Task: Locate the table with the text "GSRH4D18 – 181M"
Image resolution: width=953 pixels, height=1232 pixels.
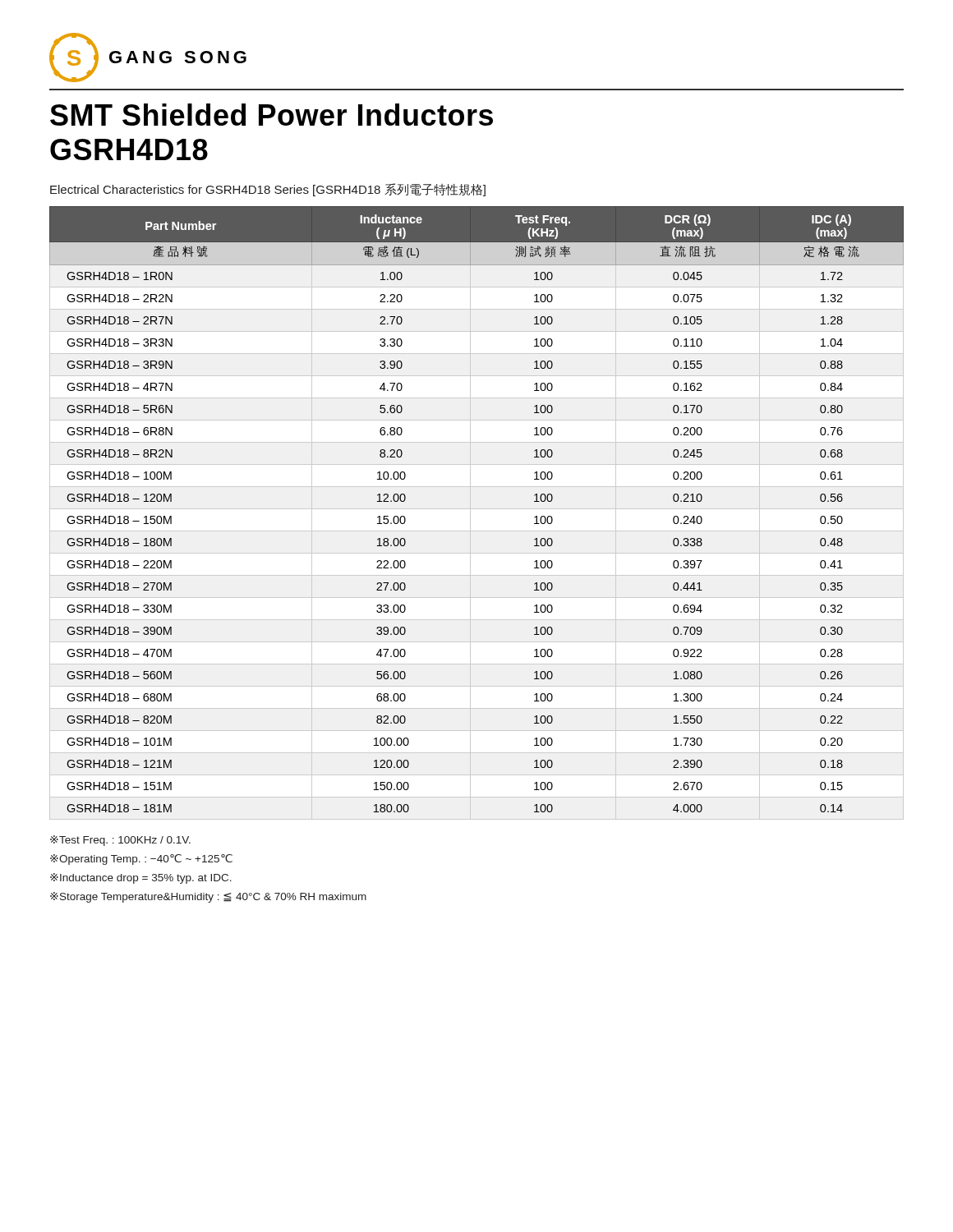Action: pyautogui.click(x=476, y=513)
